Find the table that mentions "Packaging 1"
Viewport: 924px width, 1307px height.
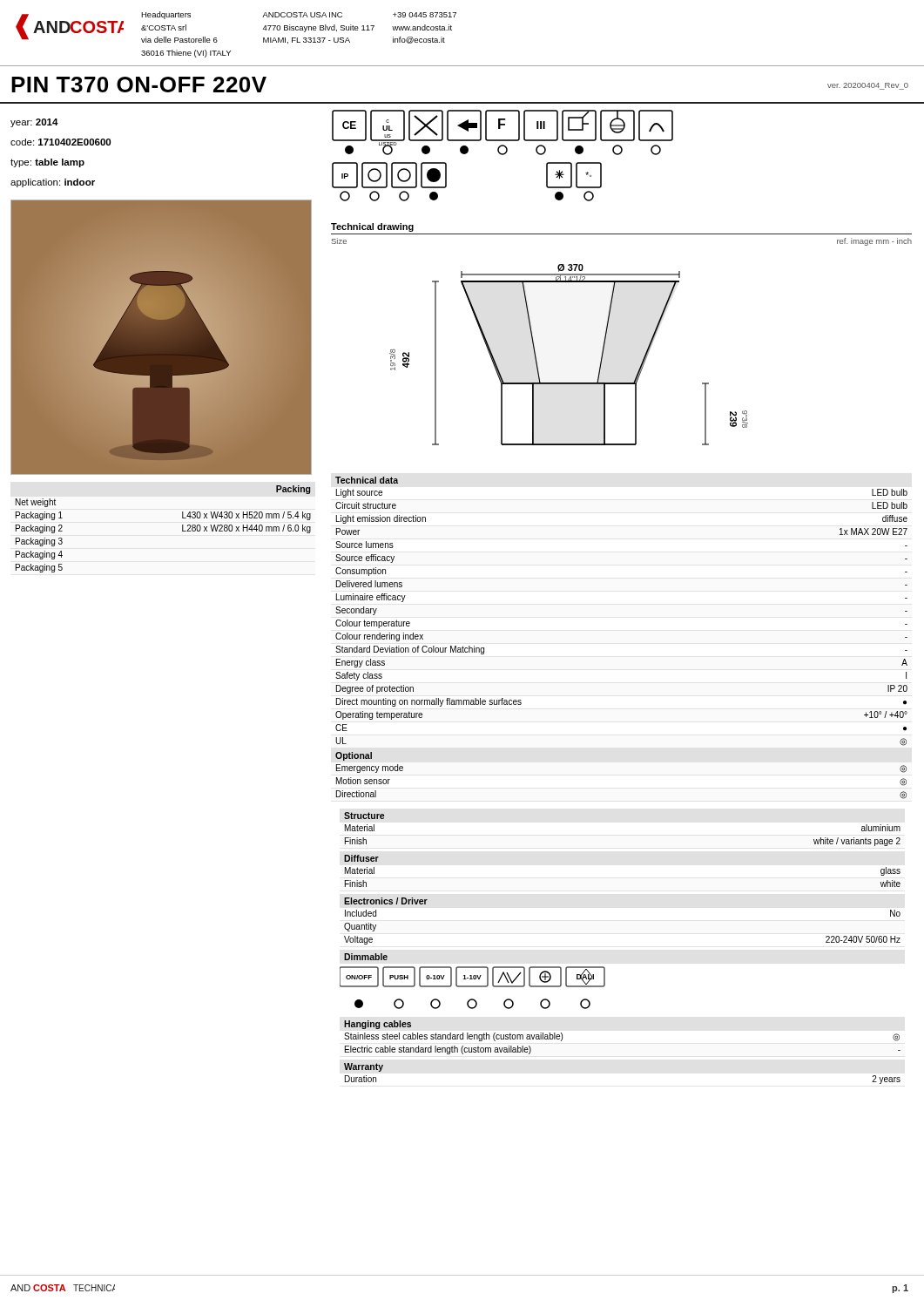click(x=163, y=528)
